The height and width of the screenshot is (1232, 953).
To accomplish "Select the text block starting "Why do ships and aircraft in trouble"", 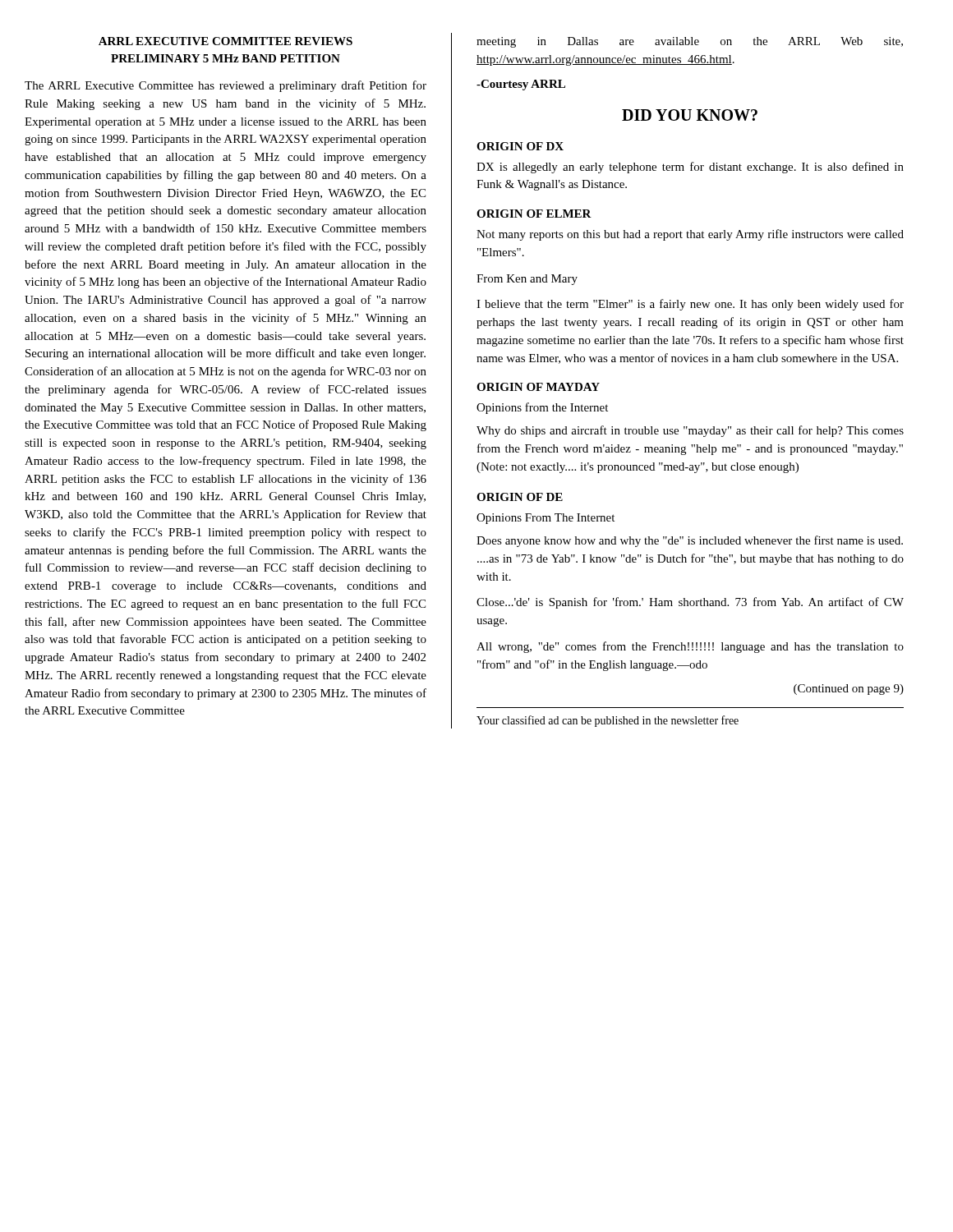I will click(x=690, y=449).
